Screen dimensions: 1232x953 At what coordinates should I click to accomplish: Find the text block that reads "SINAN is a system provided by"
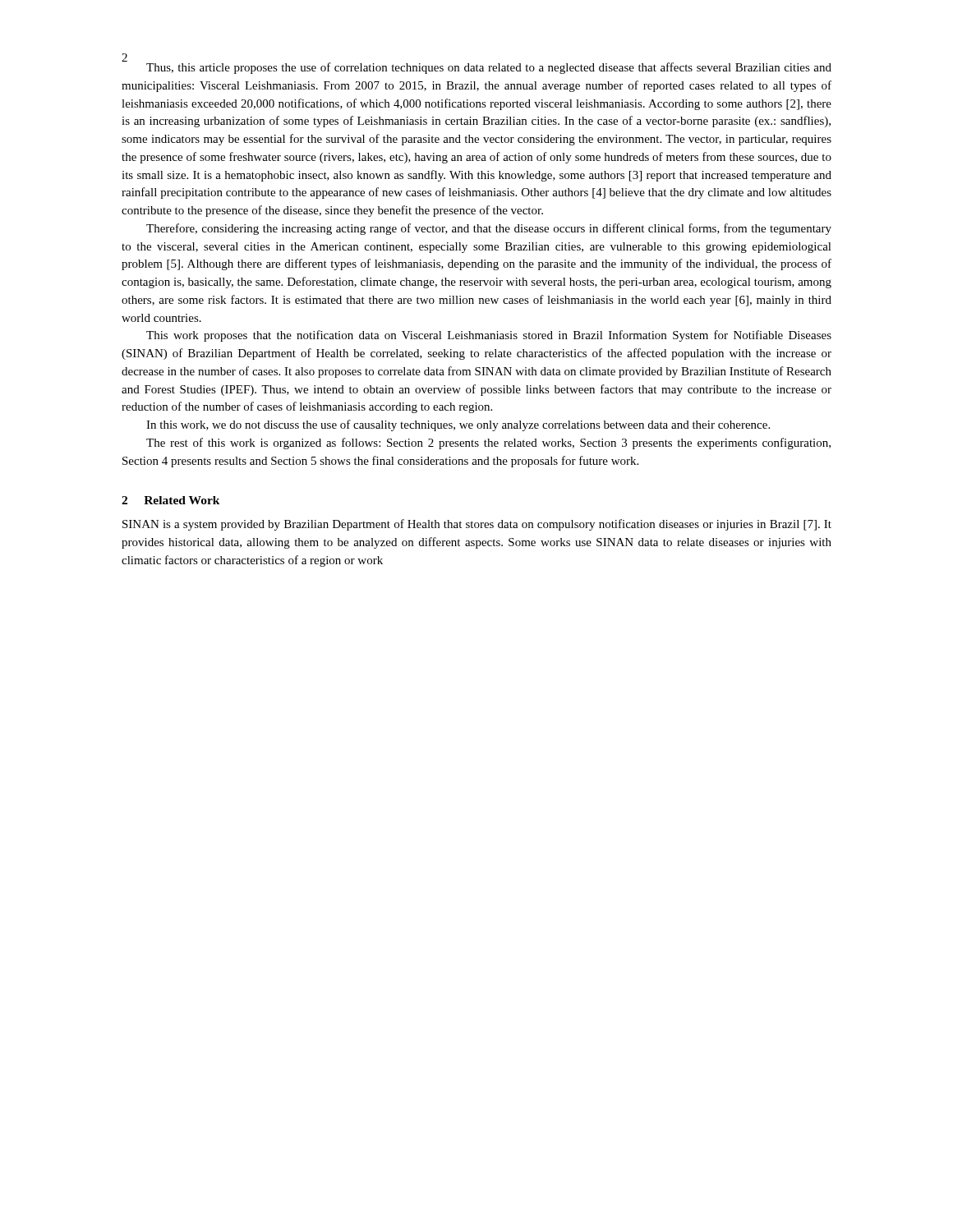pyautogui.click(x=476, y=543)
